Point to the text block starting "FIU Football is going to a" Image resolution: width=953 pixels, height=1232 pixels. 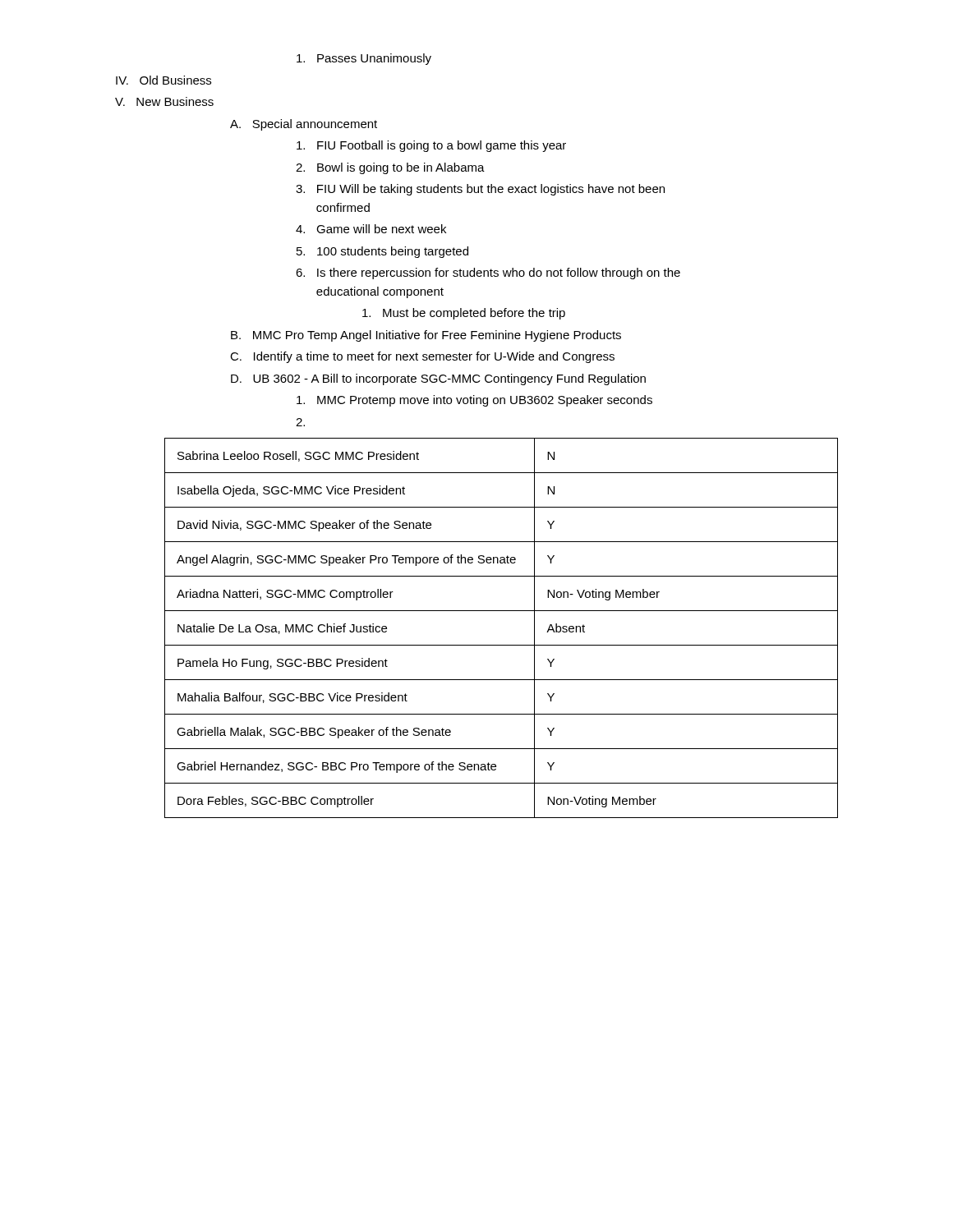point(431,145)
